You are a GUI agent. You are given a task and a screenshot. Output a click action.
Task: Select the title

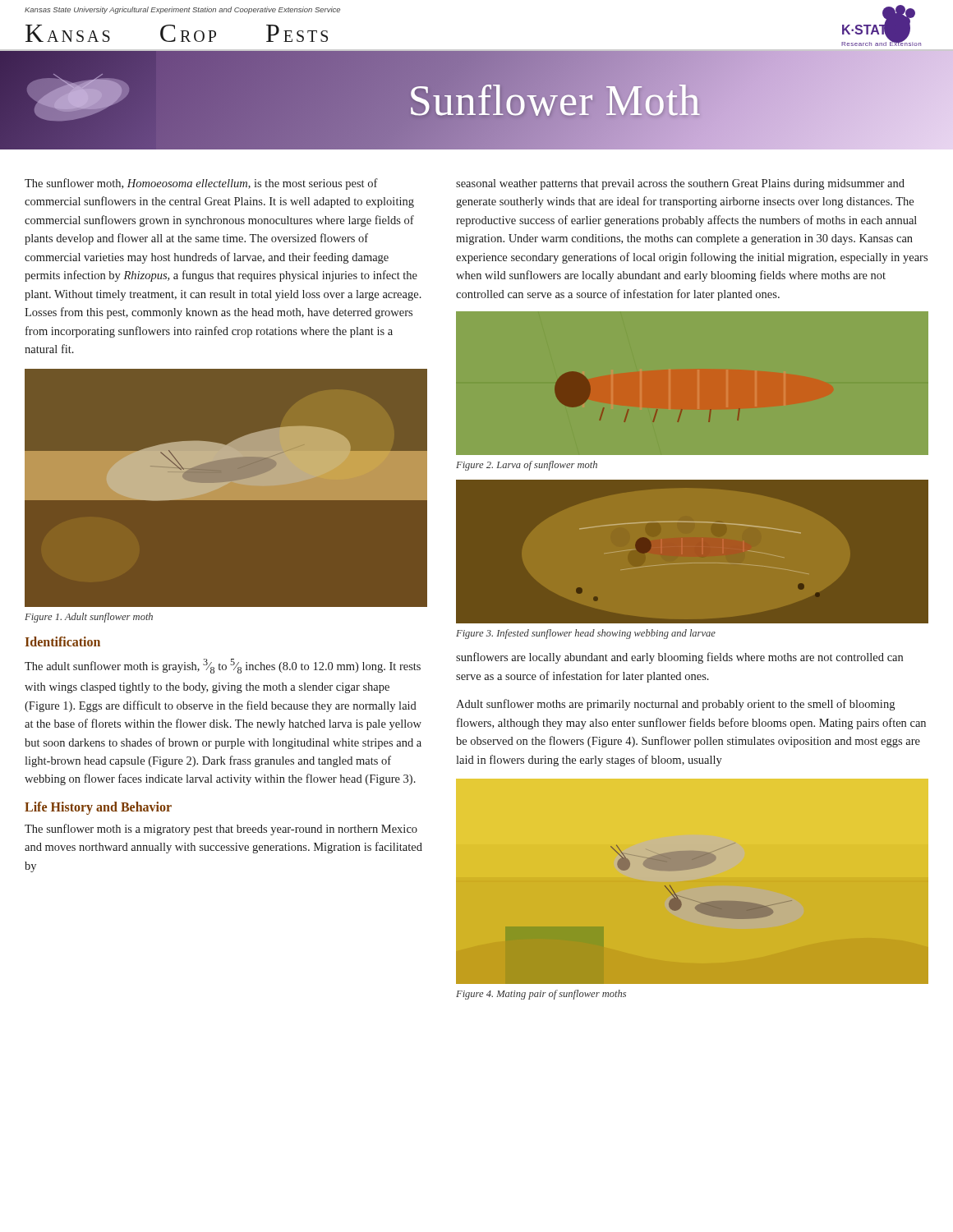coord(476,100)
